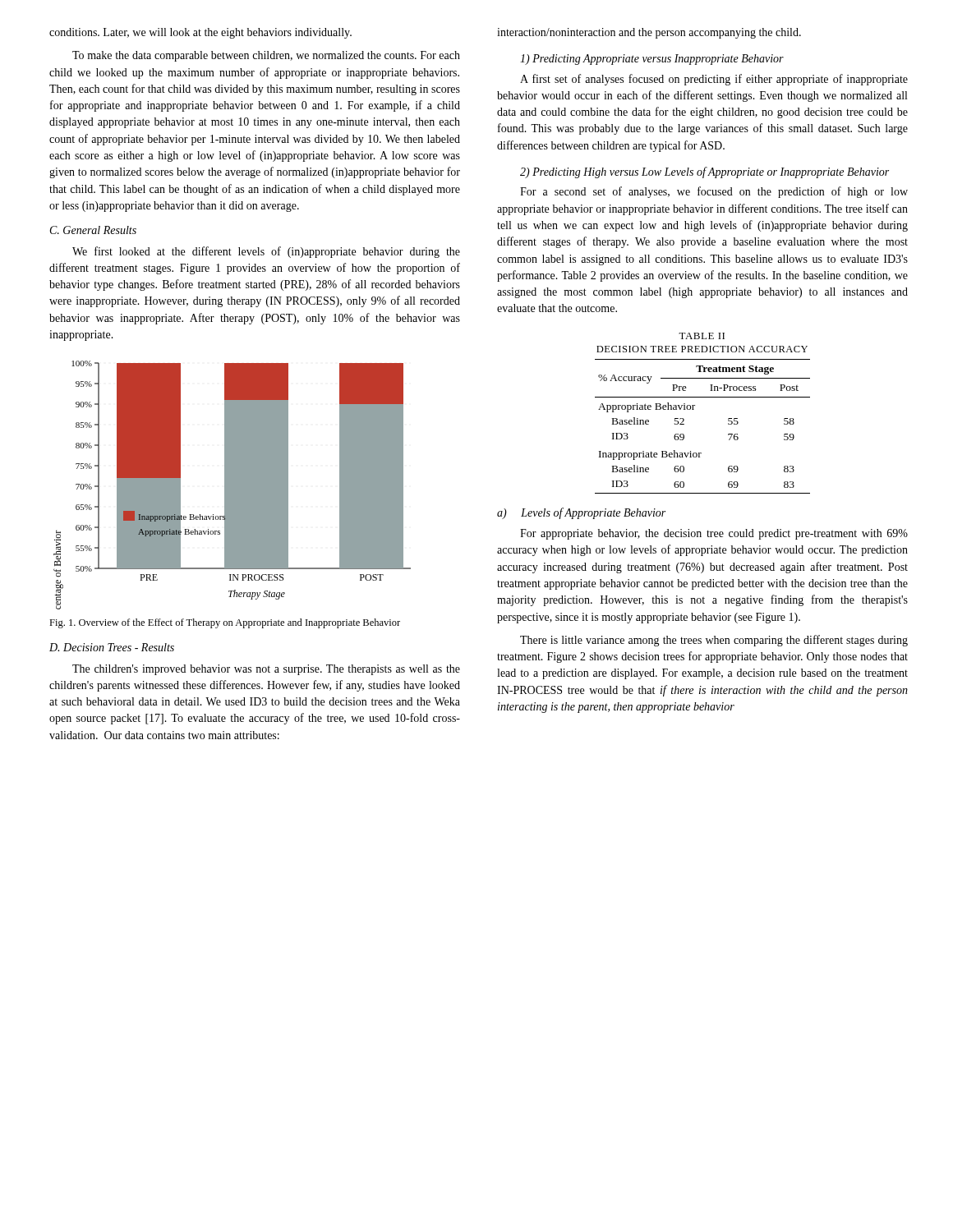Viewport: 953px width, 1232px height.
Task: Click on the element starting "2) Predicting High versus"
Action: pyautogui.click(x=702, y=173)
